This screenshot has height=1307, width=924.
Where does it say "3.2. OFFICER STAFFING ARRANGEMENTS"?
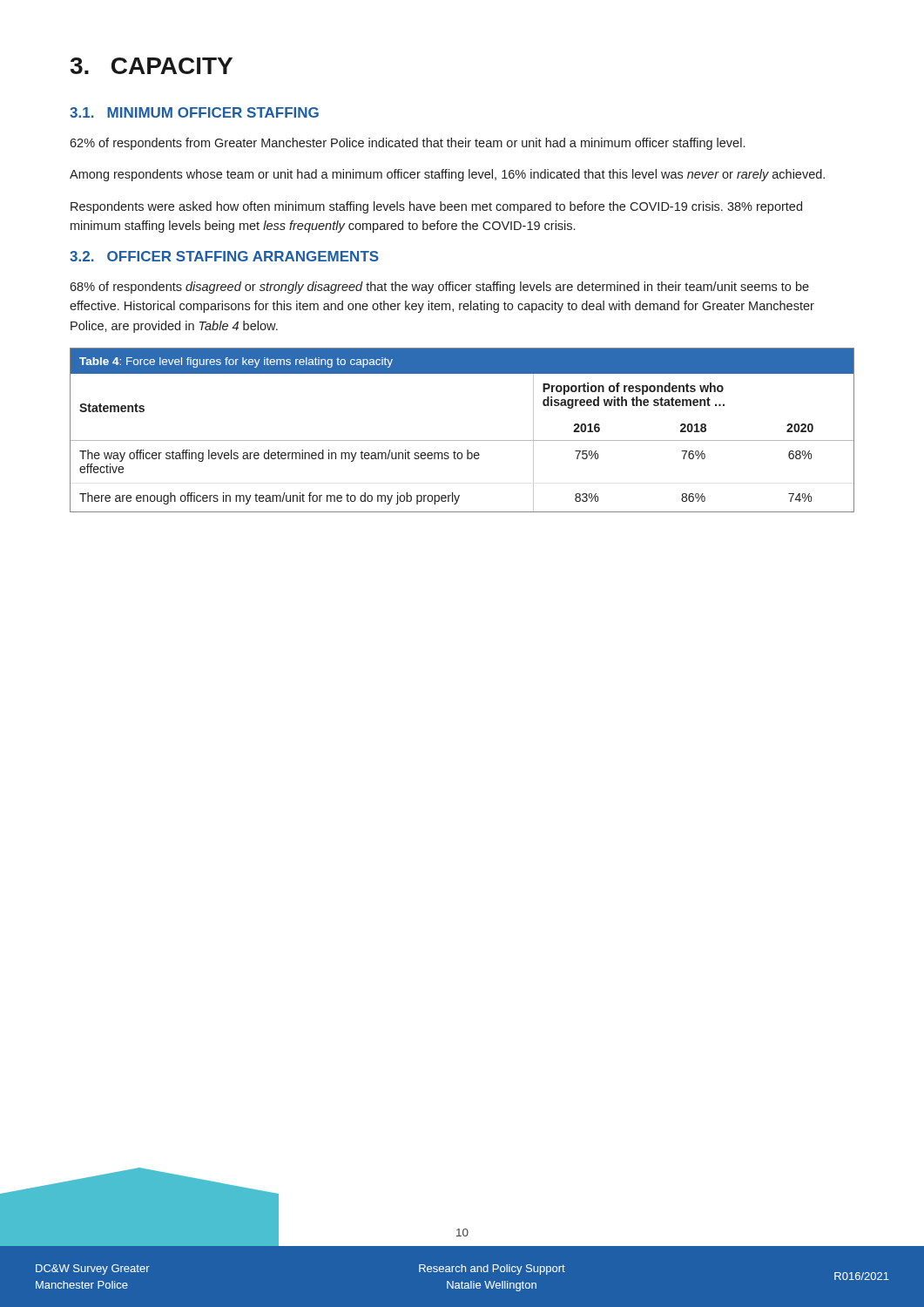[224, 256]
